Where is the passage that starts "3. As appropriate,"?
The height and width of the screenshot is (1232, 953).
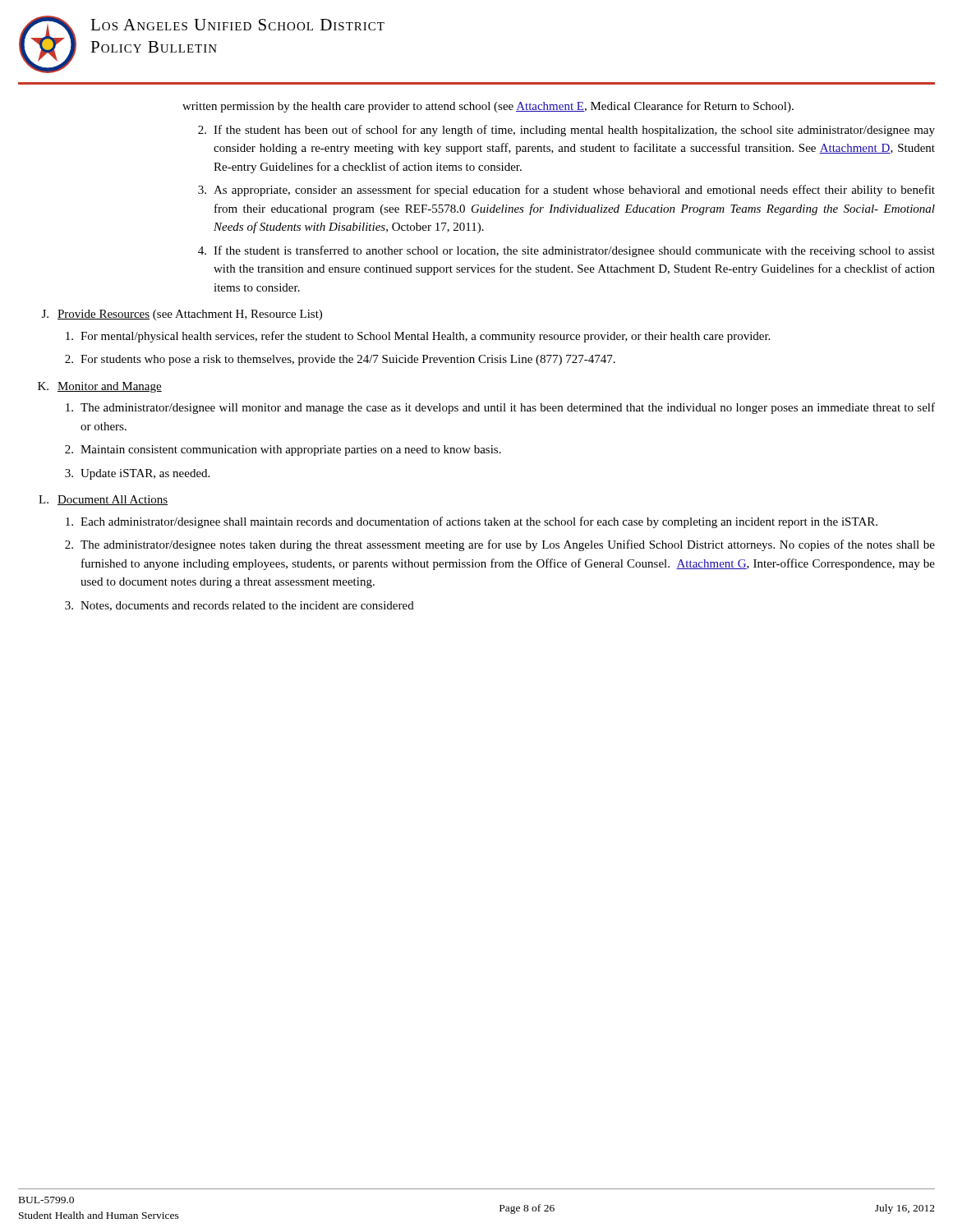point(559,208)
